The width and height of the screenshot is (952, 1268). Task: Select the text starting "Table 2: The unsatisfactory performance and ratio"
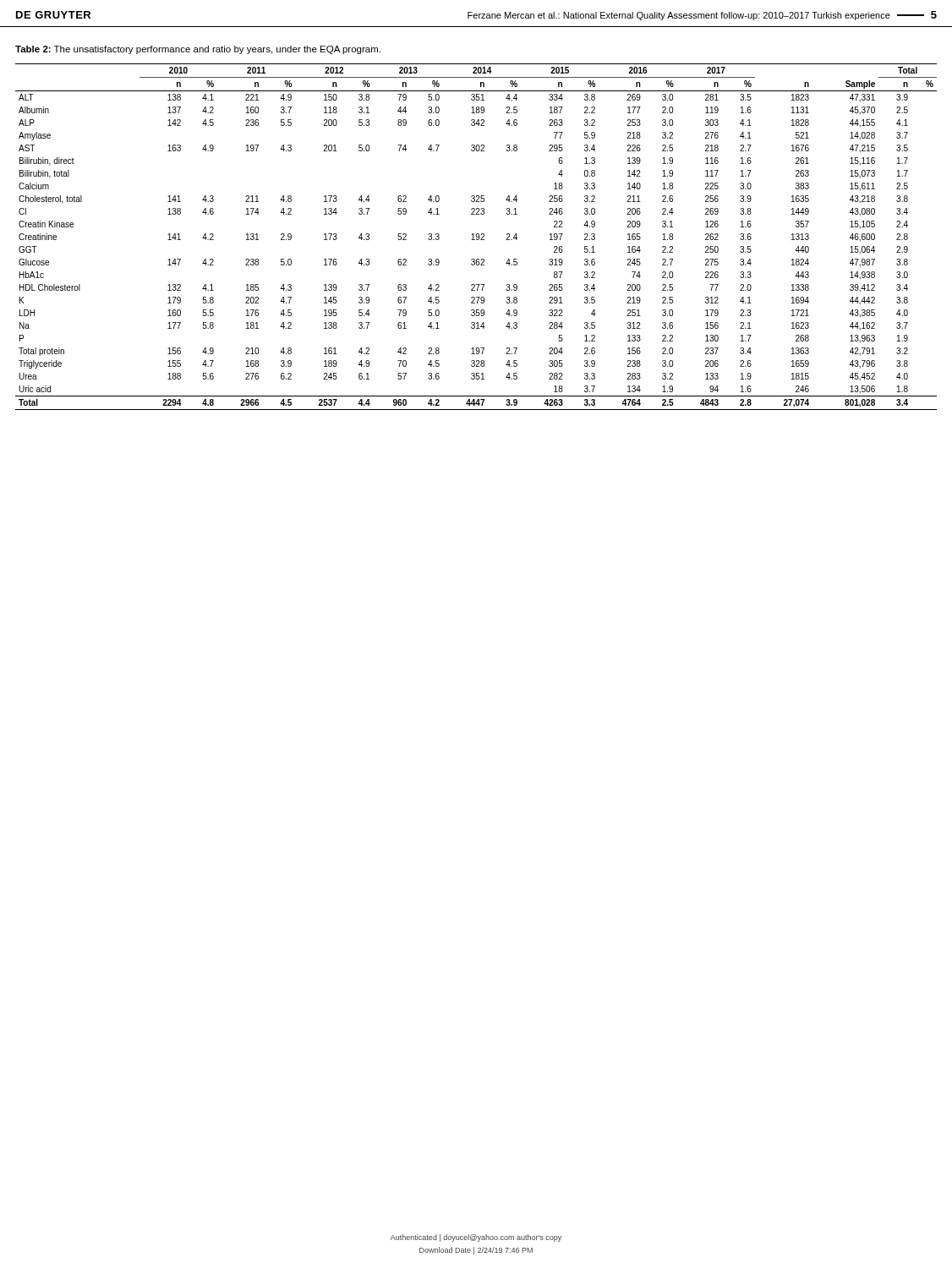coord(198,49)
